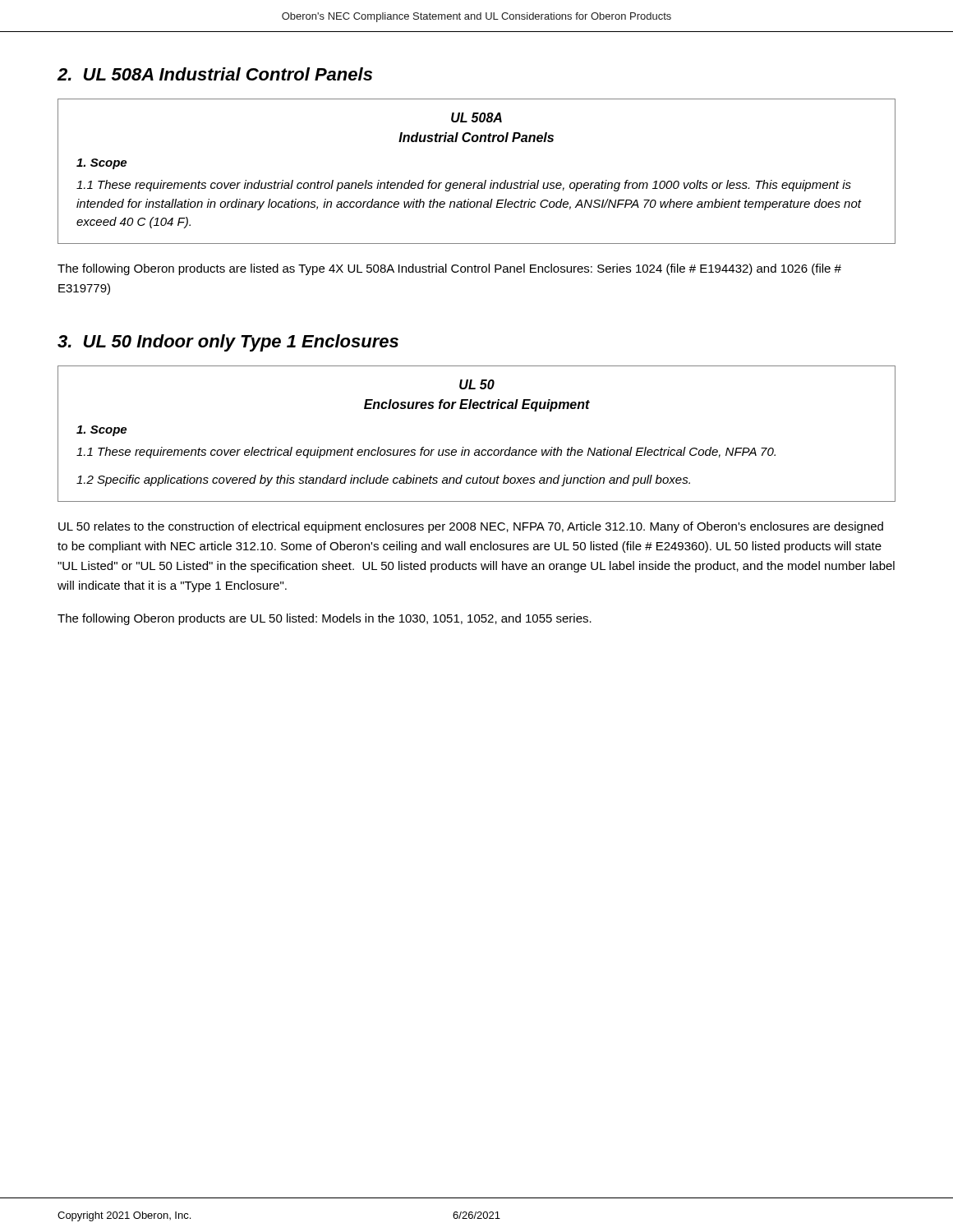Where is the section header that starts "3. UL 50"?
Screen dimensions: 1232x953
[x=228, y=341]
